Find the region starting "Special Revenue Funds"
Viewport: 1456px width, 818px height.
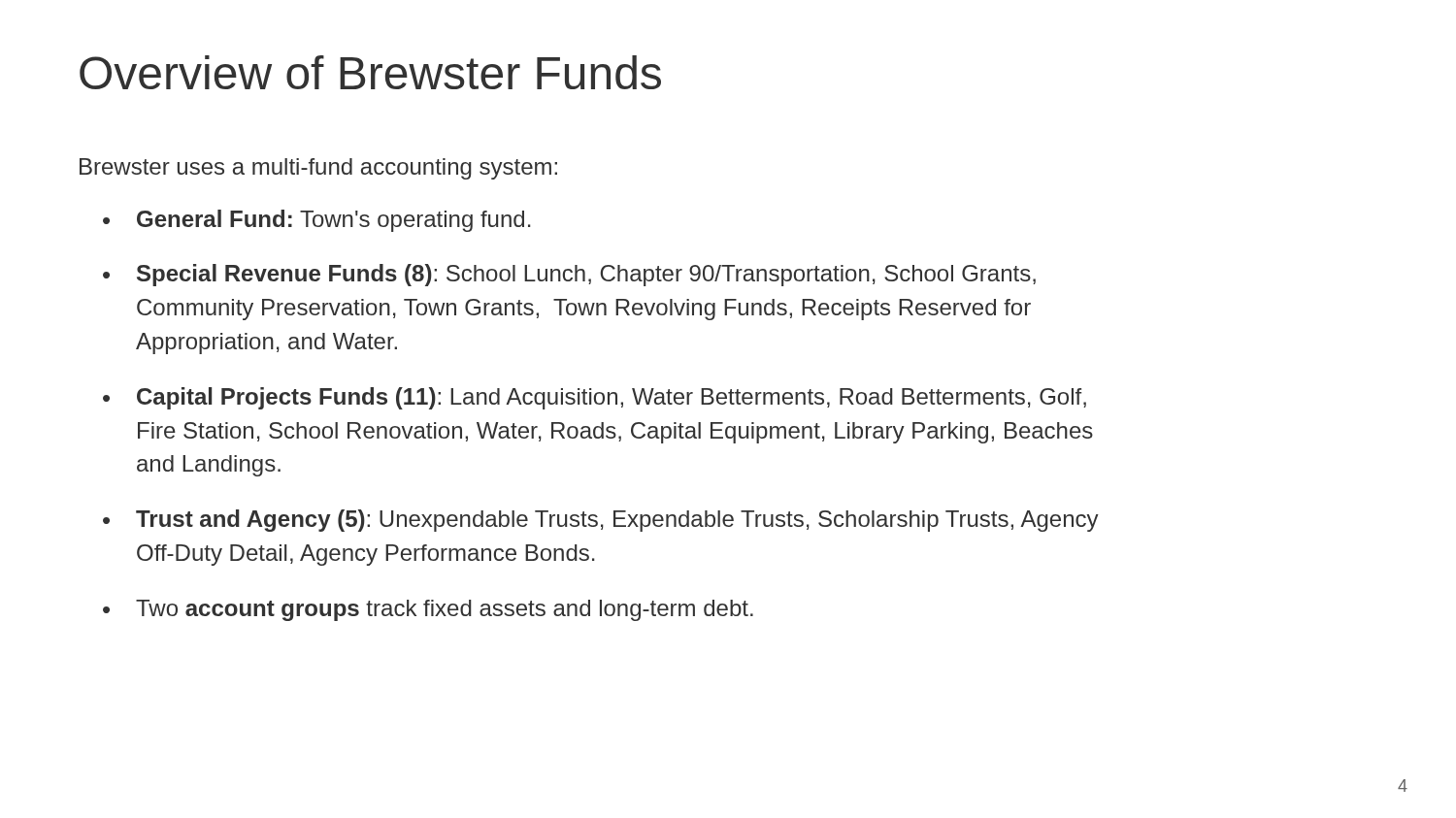tap(587, 307)
